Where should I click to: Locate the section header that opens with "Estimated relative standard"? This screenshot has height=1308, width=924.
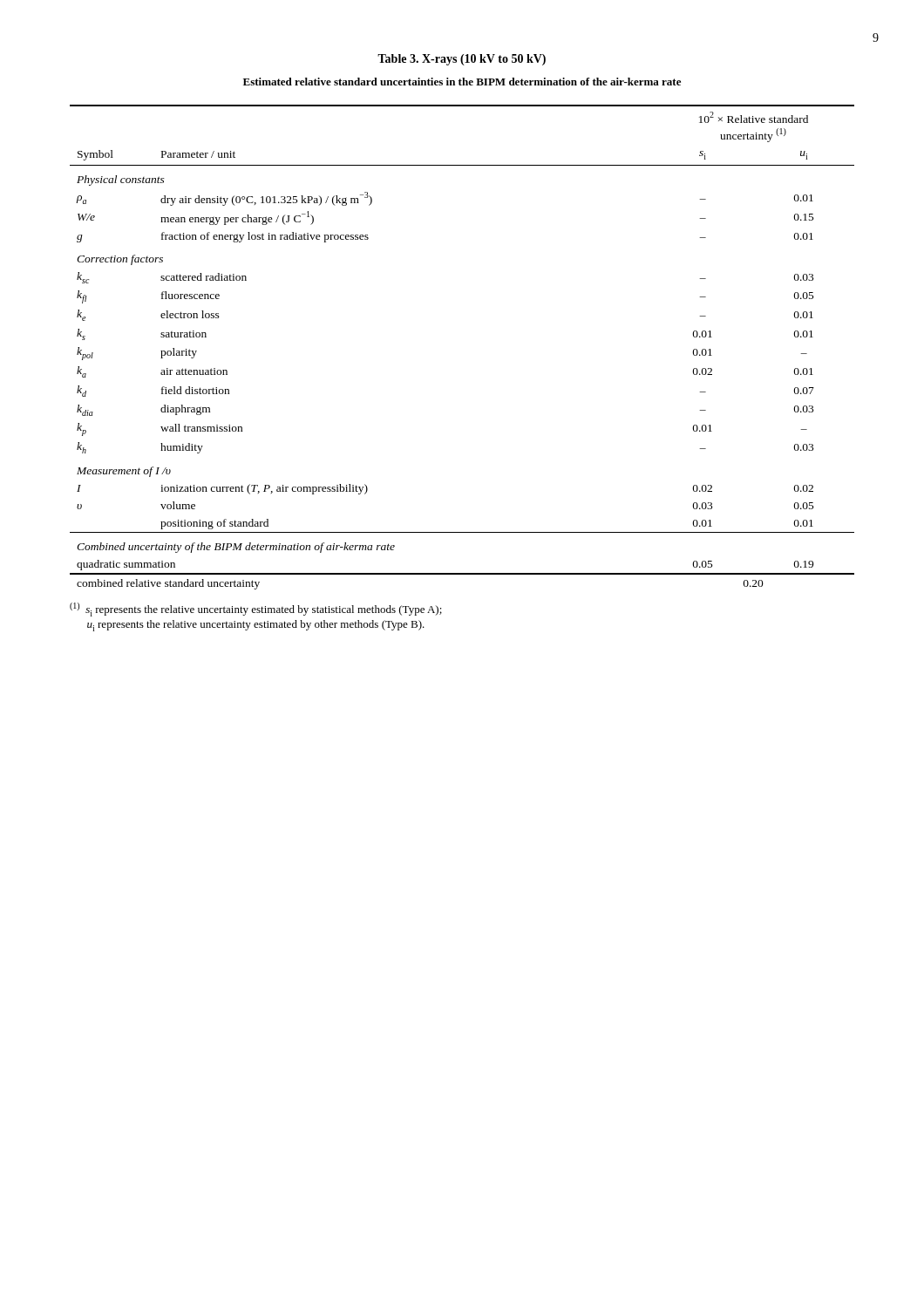click(x=462, y=81)
